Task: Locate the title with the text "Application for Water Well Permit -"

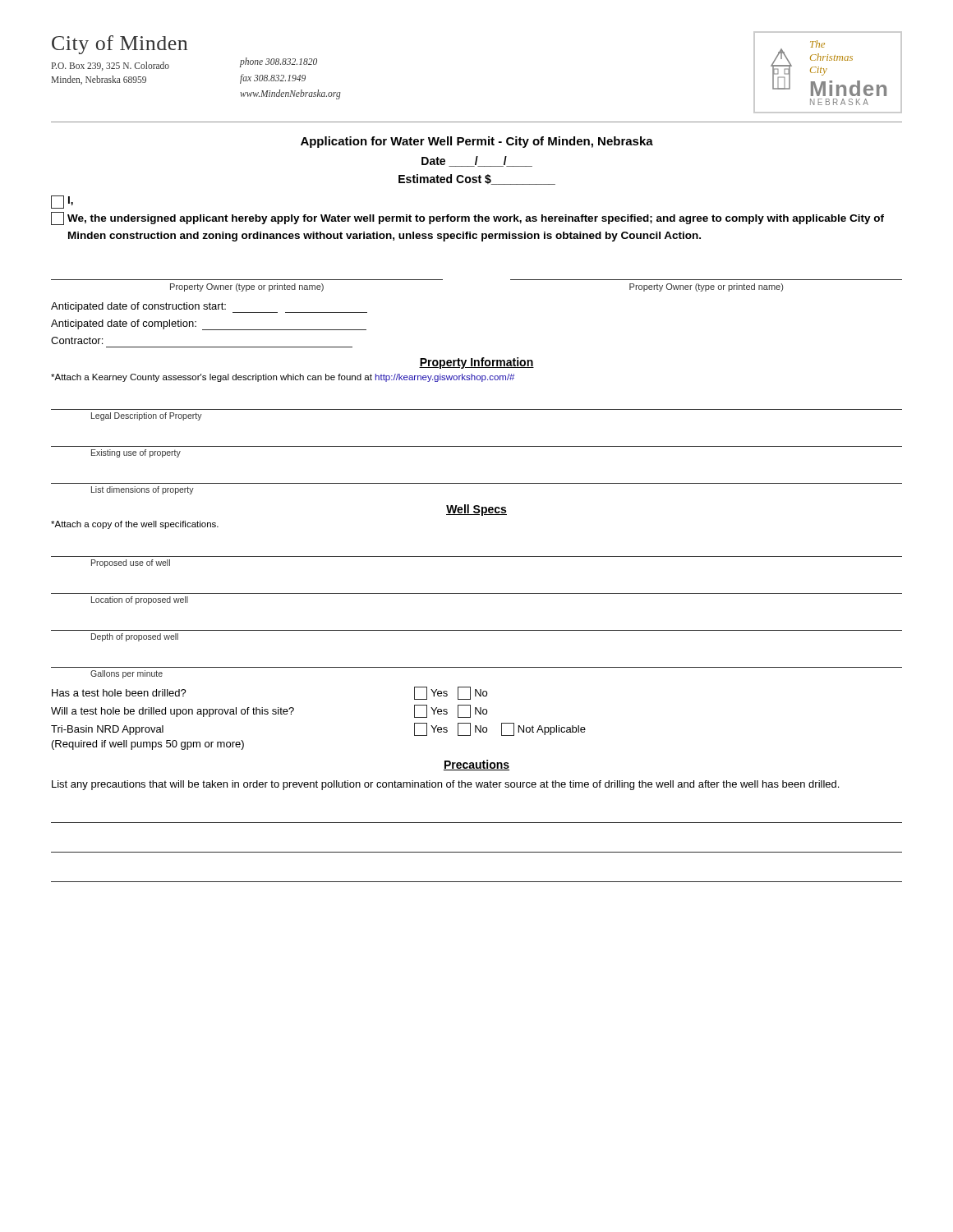Action: [x=476, y=141]
